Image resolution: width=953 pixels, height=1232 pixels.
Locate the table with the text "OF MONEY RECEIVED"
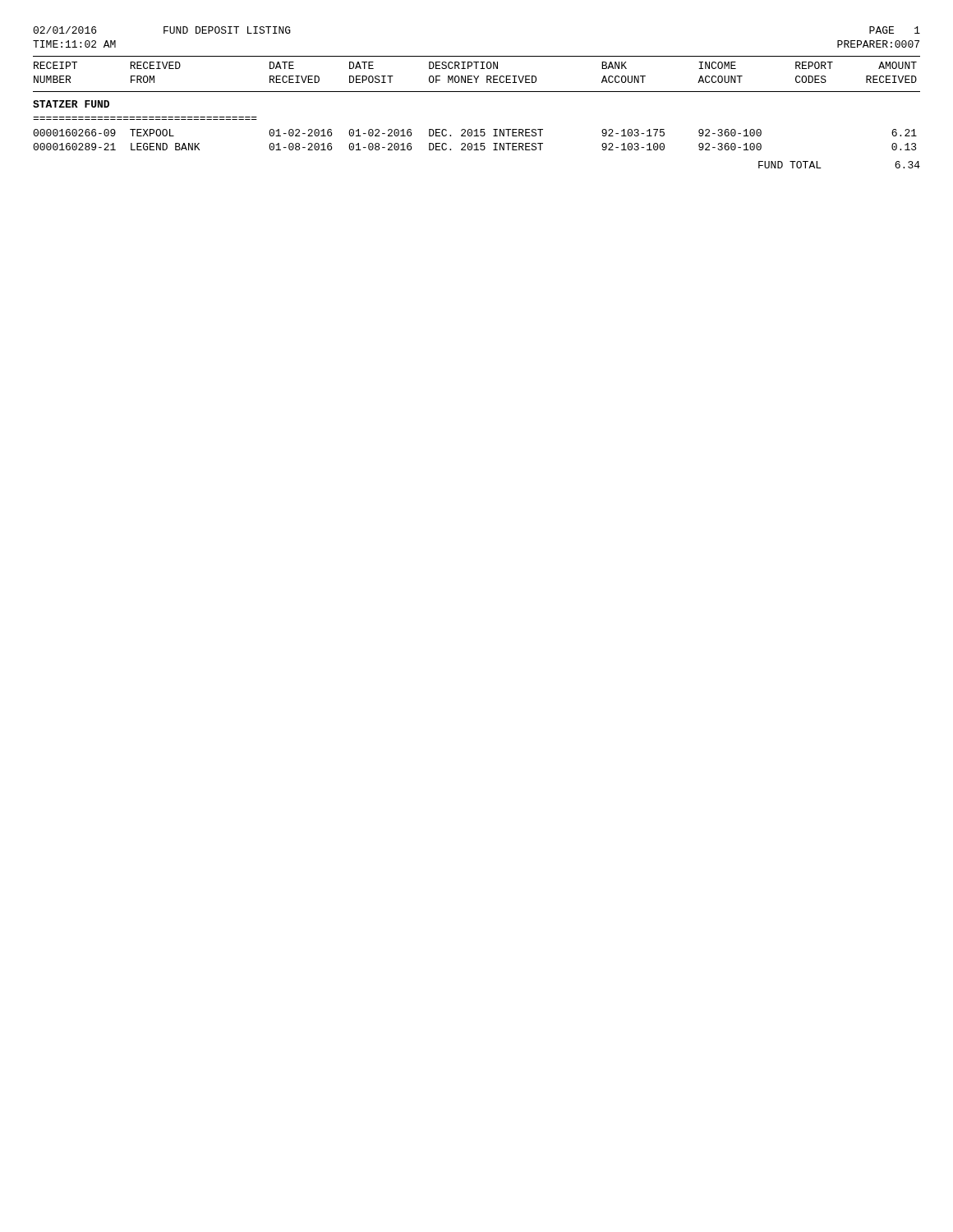(476, 114)
